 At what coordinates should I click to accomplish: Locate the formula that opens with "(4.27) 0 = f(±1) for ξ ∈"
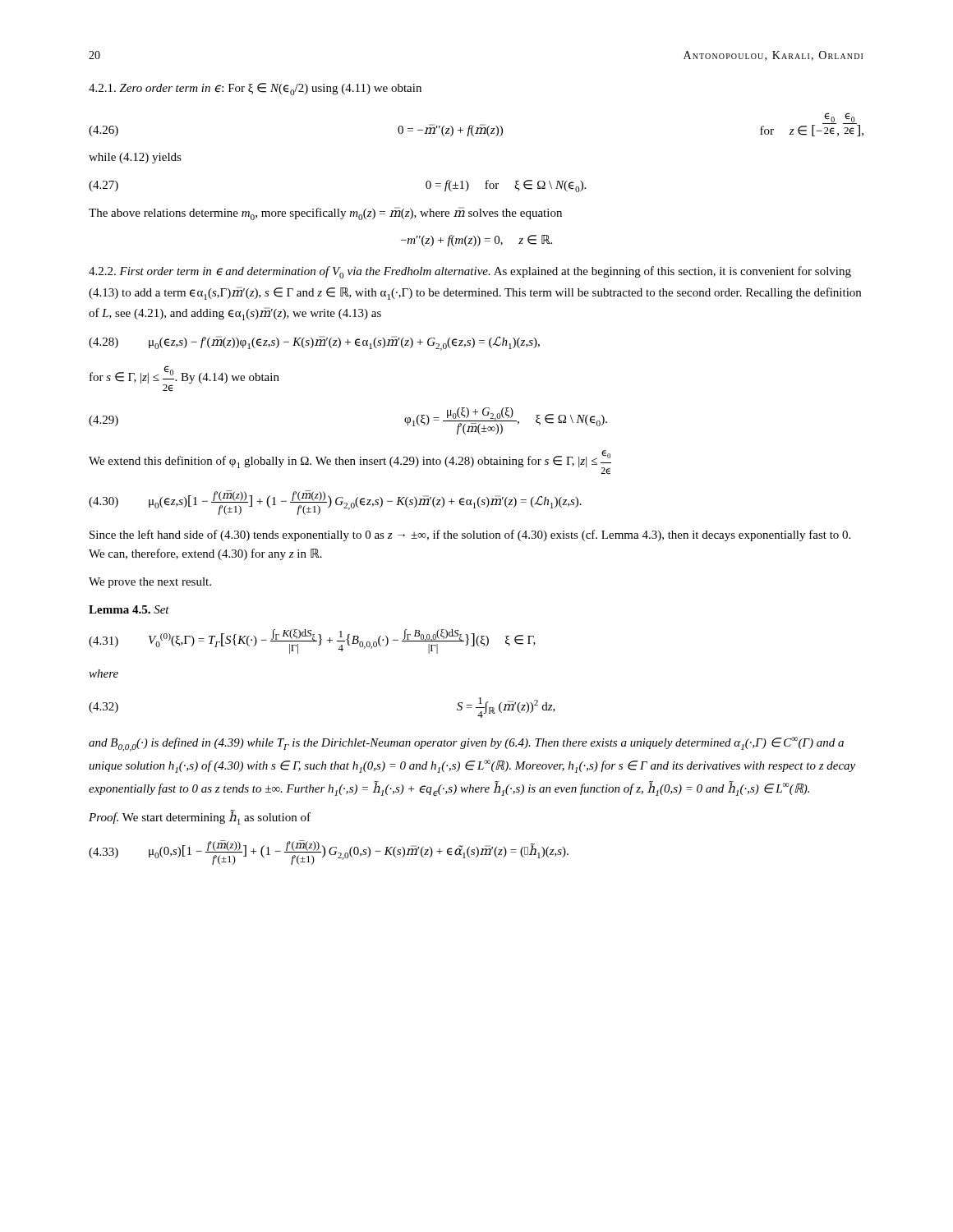click(x=476, y=185)
